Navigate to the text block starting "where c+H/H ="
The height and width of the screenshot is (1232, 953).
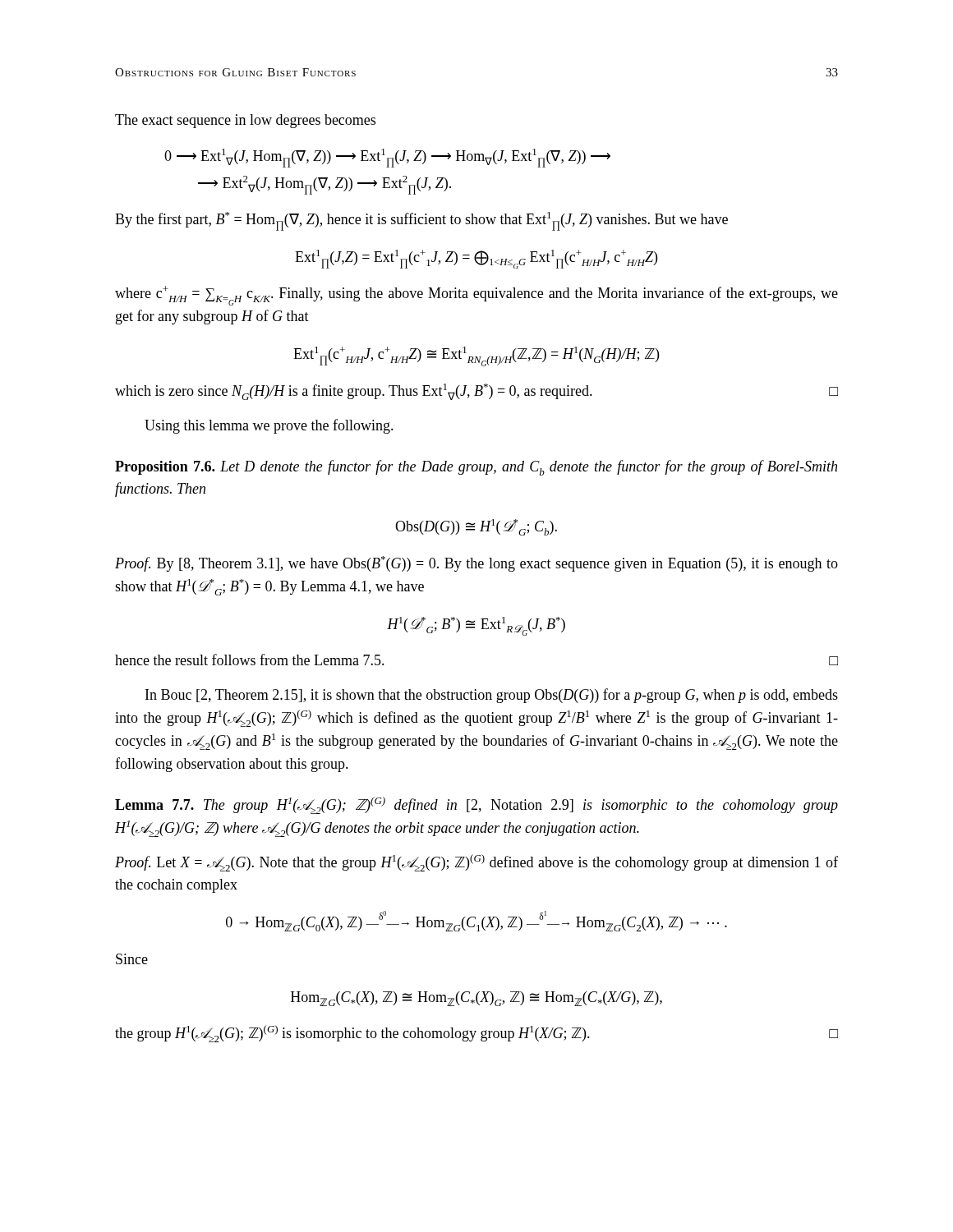476,306
